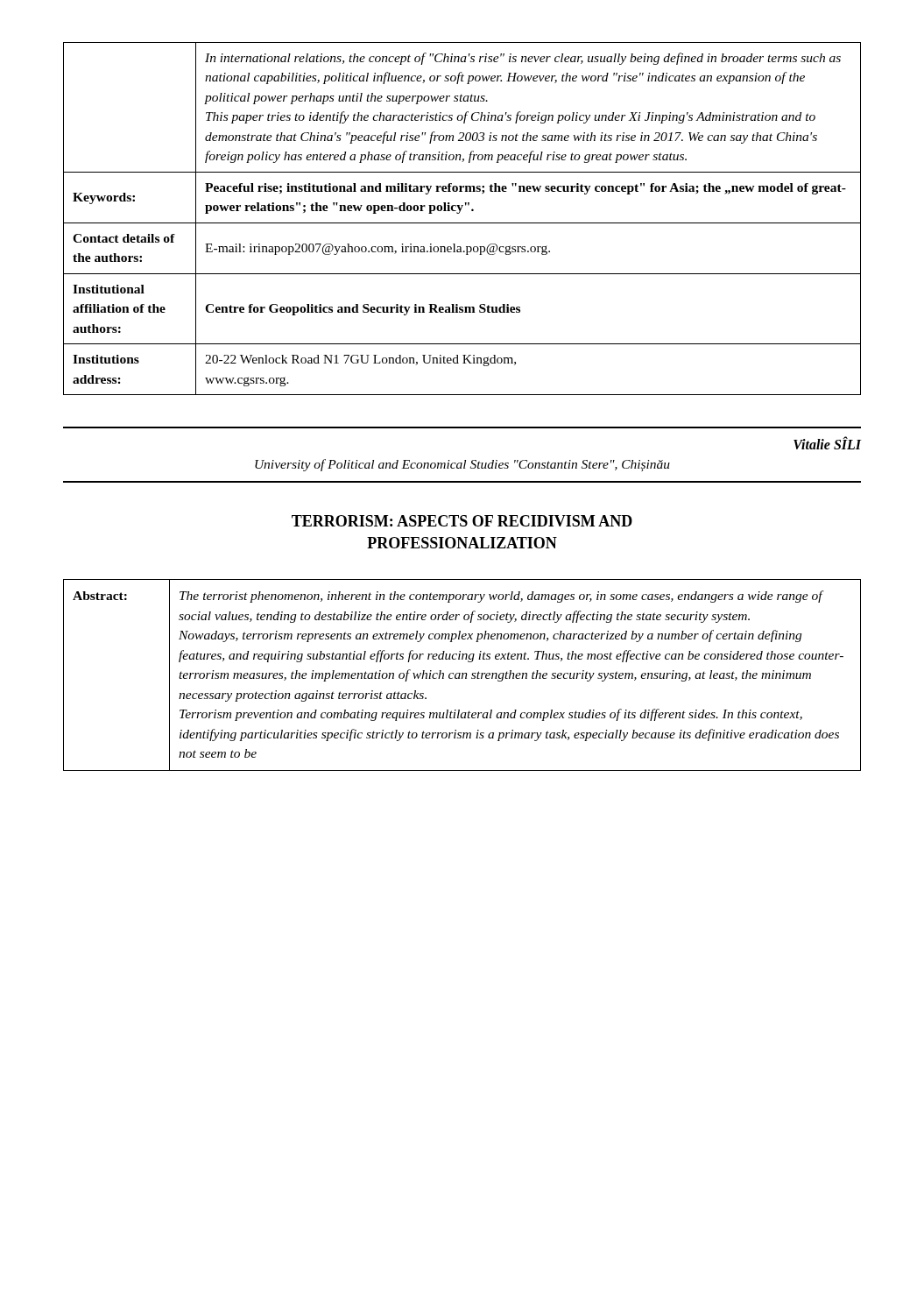Select the text starting "University of Political"
924x1314 pixels.
coord(462,464)
